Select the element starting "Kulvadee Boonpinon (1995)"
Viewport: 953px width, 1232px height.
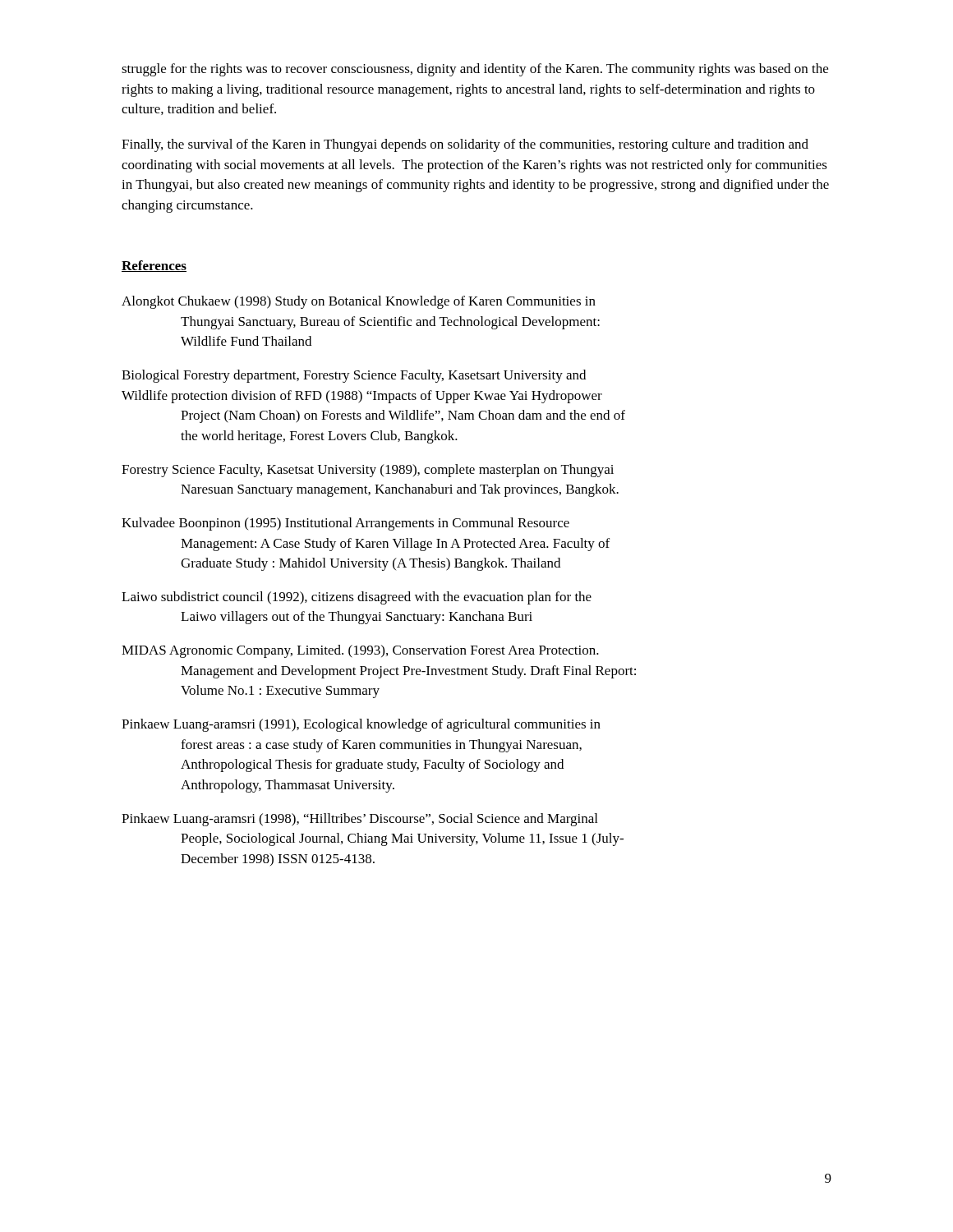[x=476, y=544]
